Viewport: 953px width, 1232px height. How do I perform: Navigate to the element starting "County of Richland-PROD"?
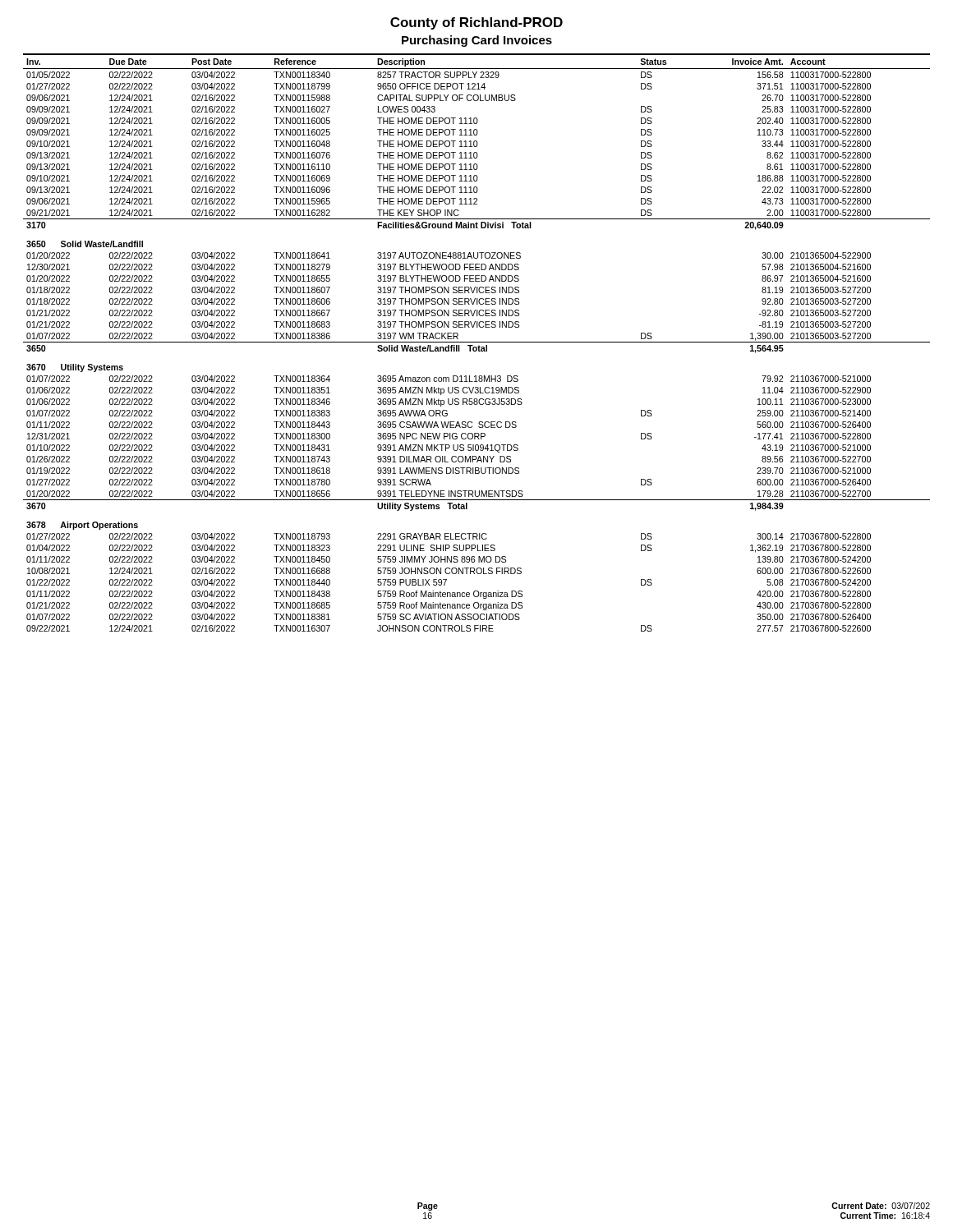pos(476,23)
